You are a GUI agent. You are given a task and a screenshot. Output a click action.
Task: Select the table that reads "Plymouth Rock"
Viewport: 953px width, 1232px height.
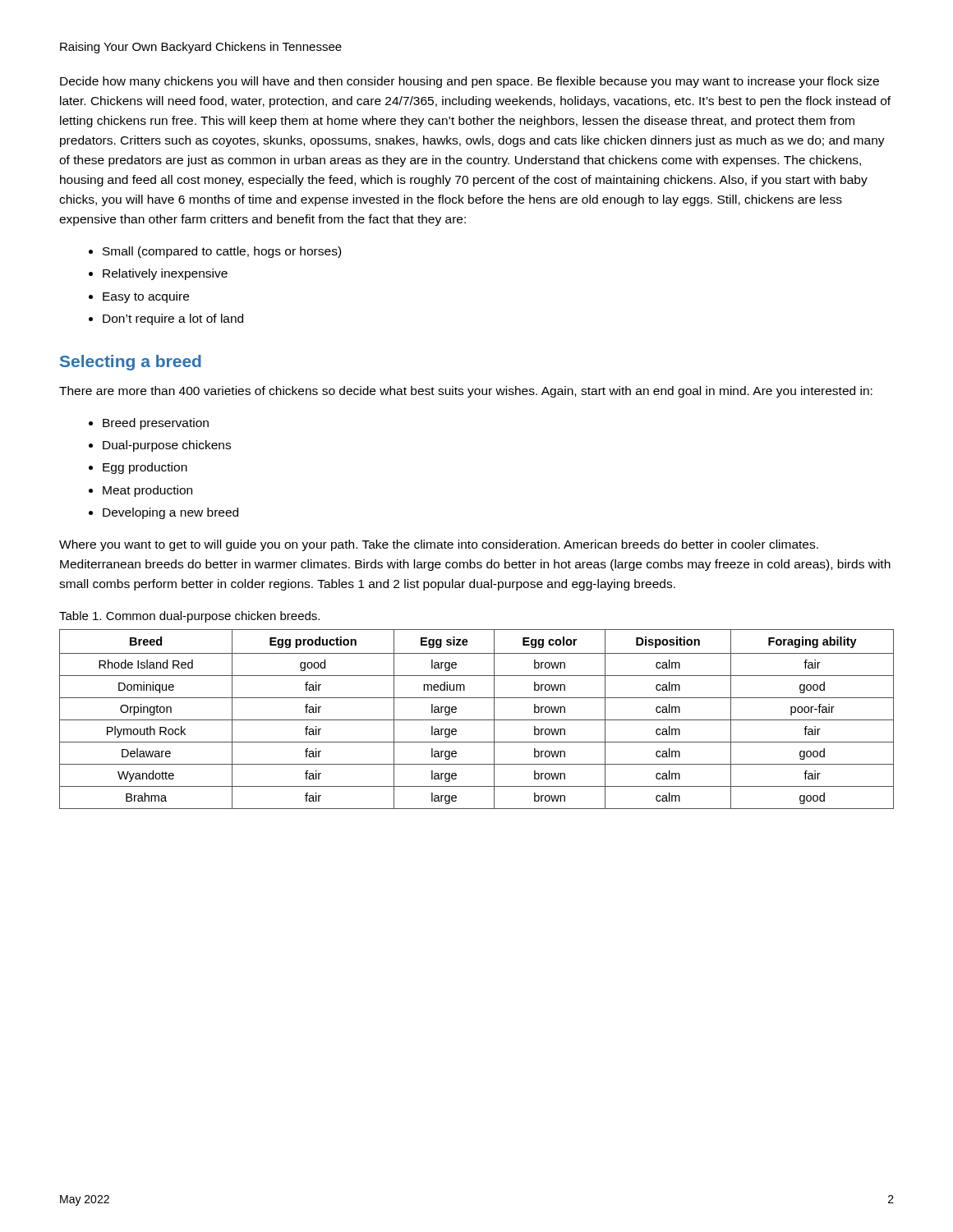[476, 719]
